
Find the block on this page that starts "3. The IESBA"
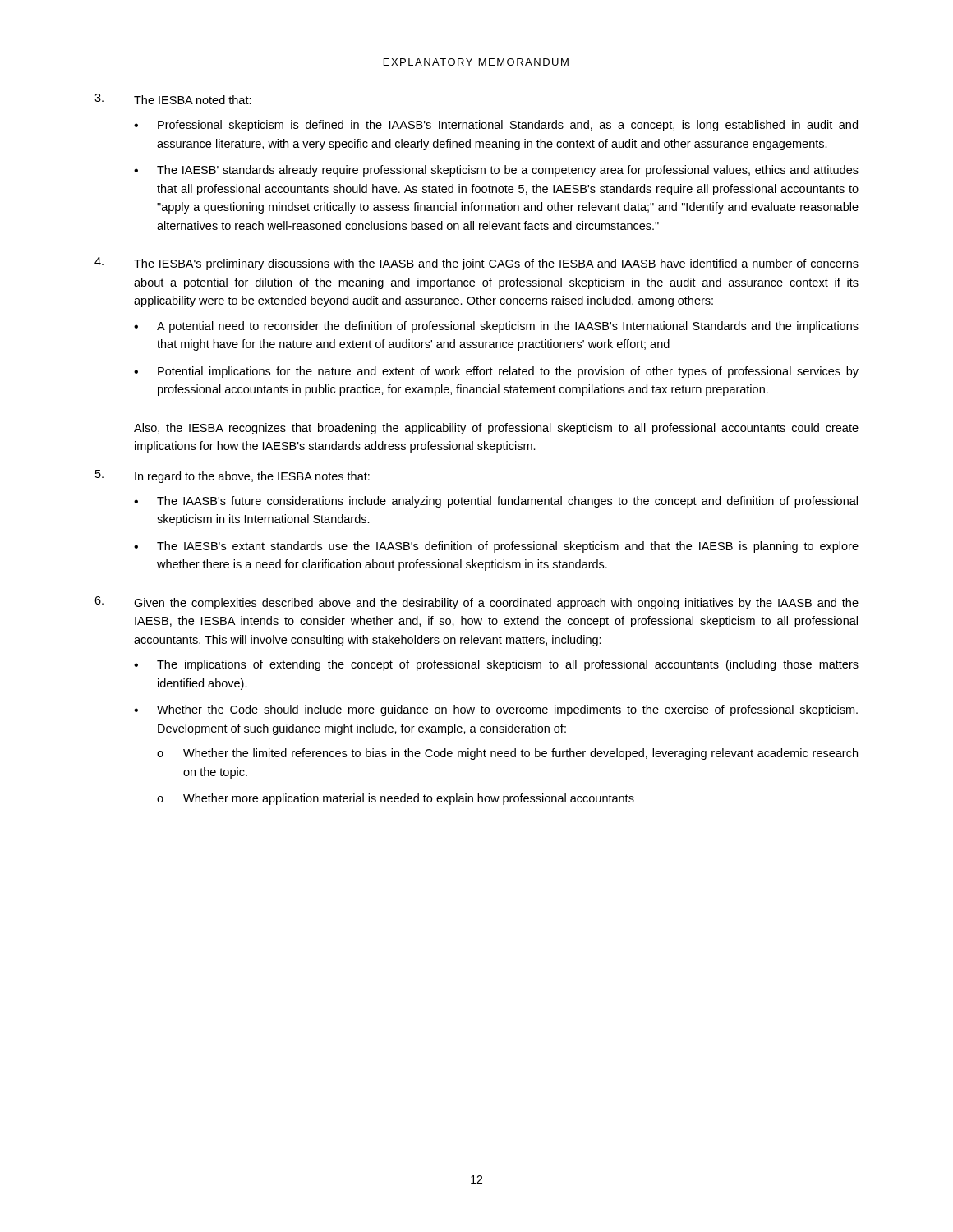(x=476, y=167)
